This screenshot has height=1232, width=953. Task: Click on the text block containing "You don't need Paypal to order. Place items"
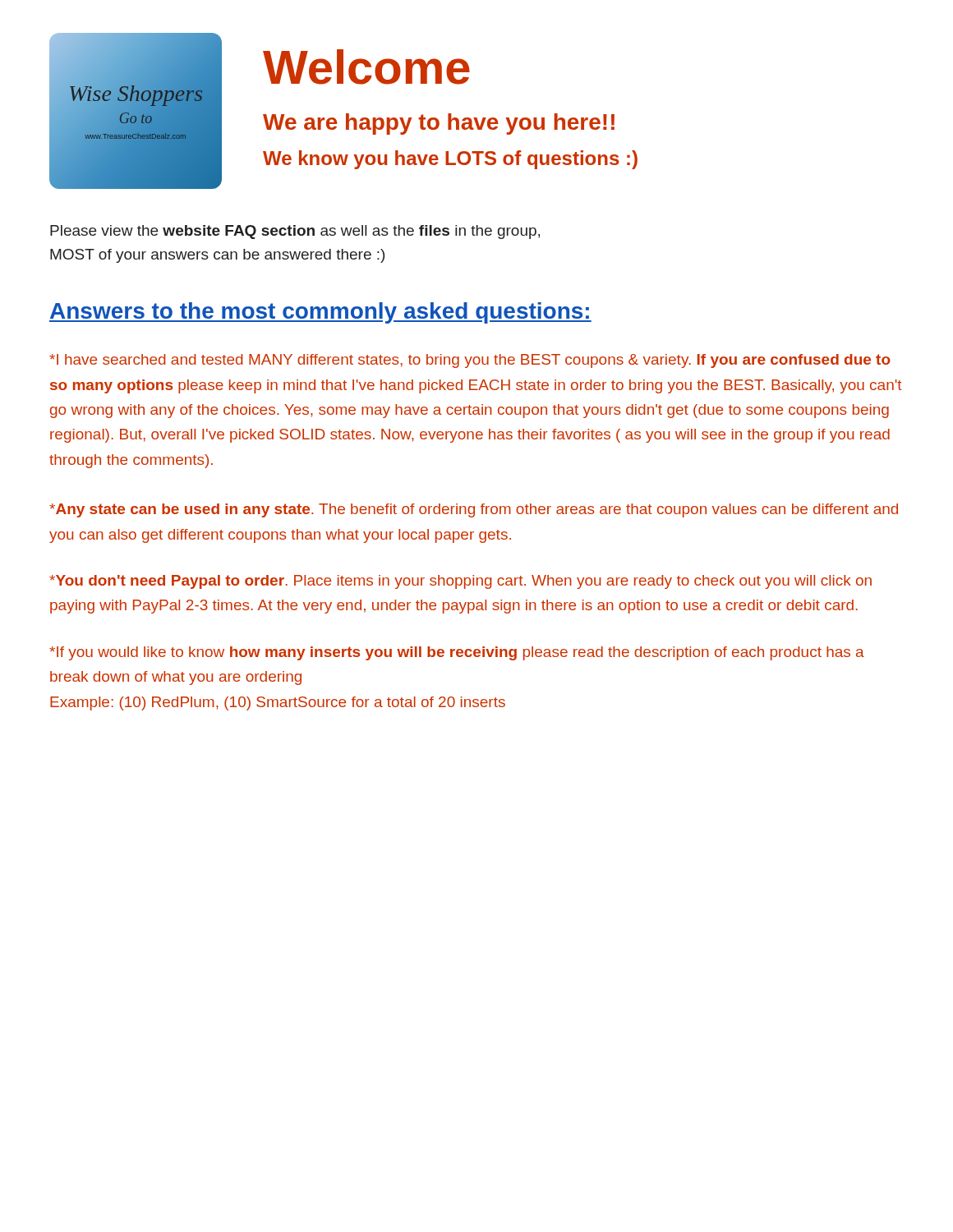[x=461, y=593]
